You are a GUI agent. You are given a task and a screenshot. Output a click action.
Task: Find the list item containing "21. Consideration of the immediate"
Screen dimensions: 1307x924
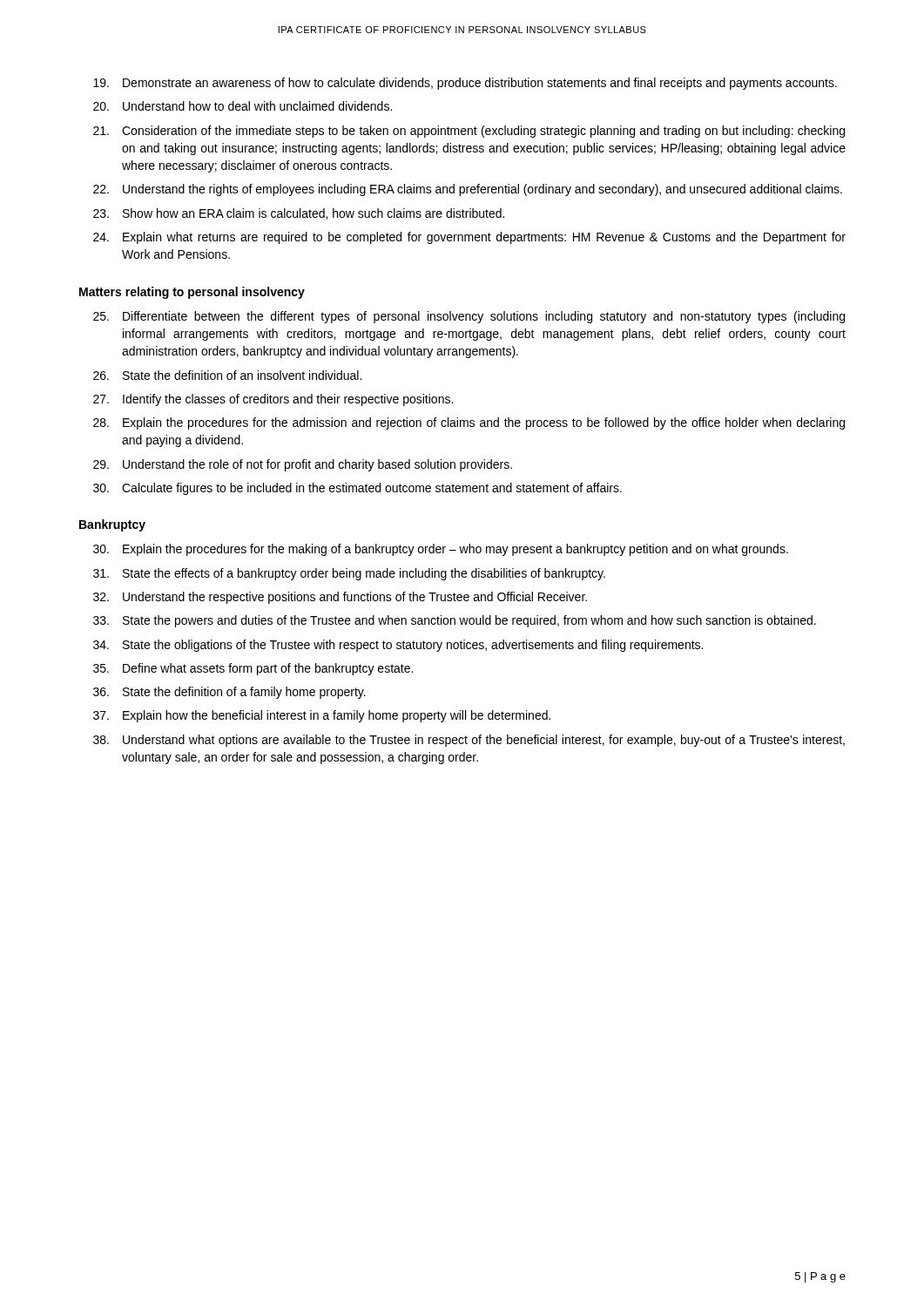click(462, 148)
